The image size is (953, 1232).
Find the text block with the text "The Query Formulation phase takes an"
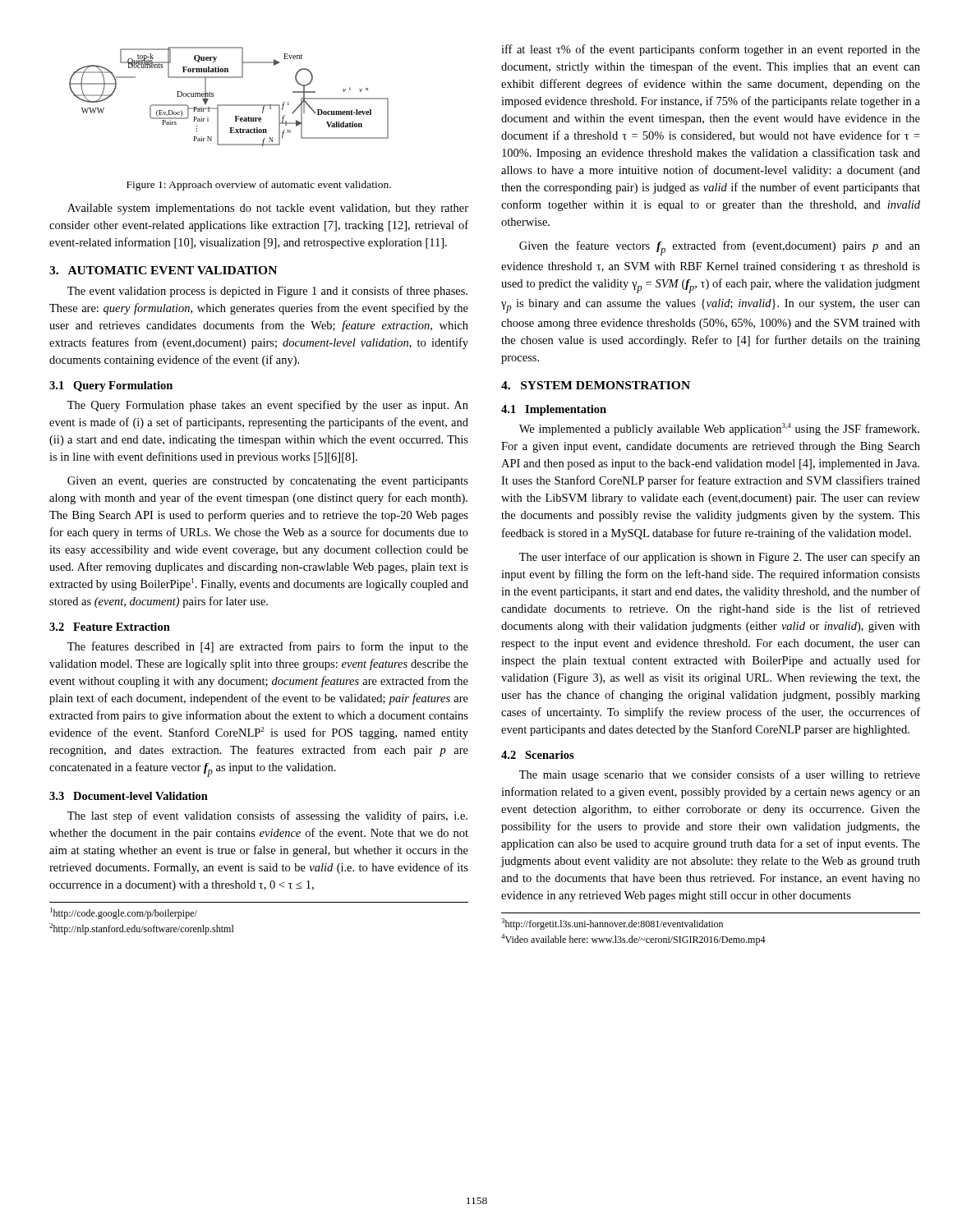tap(259, 504)
